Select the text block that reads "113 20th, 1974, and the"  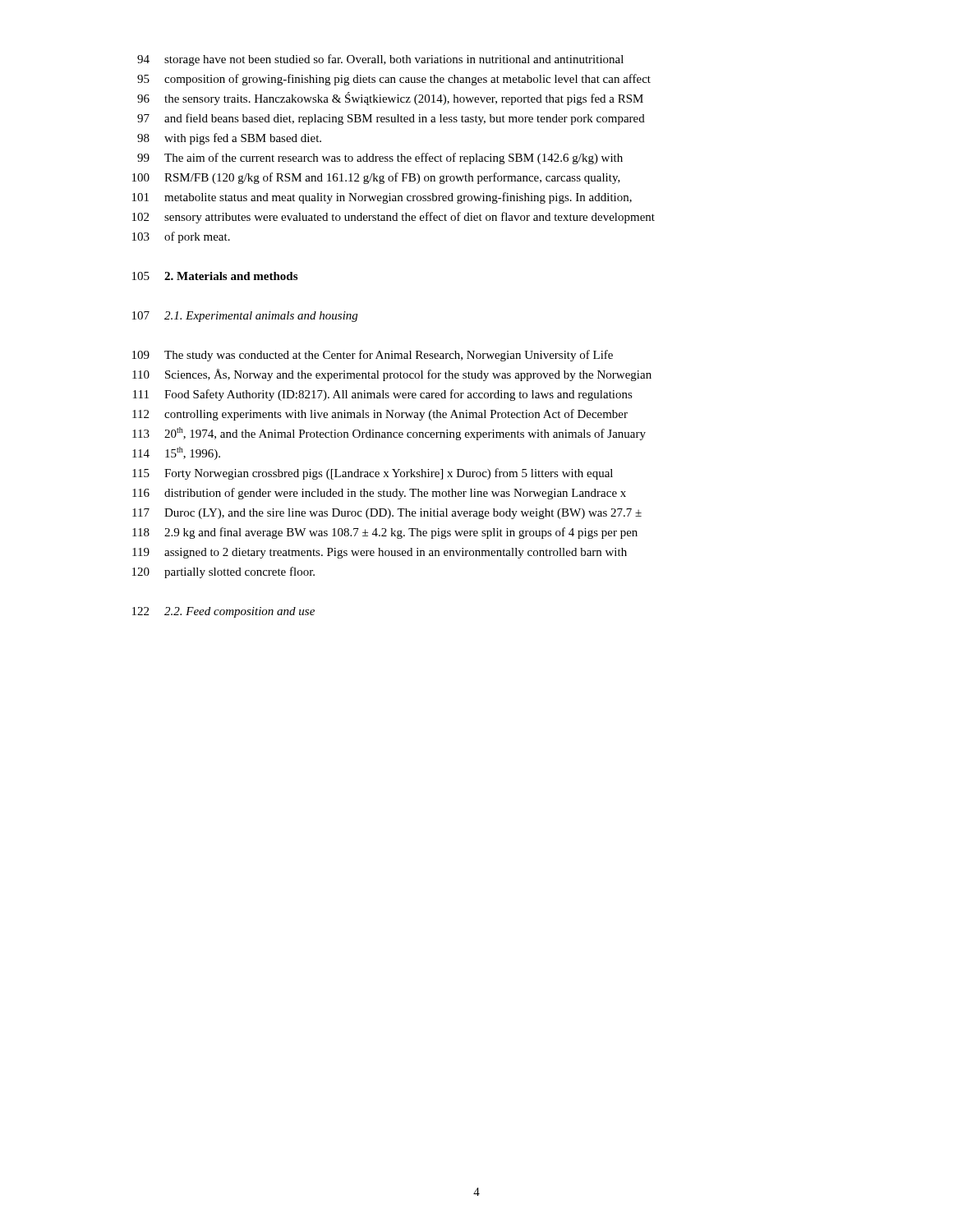click(497, 434)
